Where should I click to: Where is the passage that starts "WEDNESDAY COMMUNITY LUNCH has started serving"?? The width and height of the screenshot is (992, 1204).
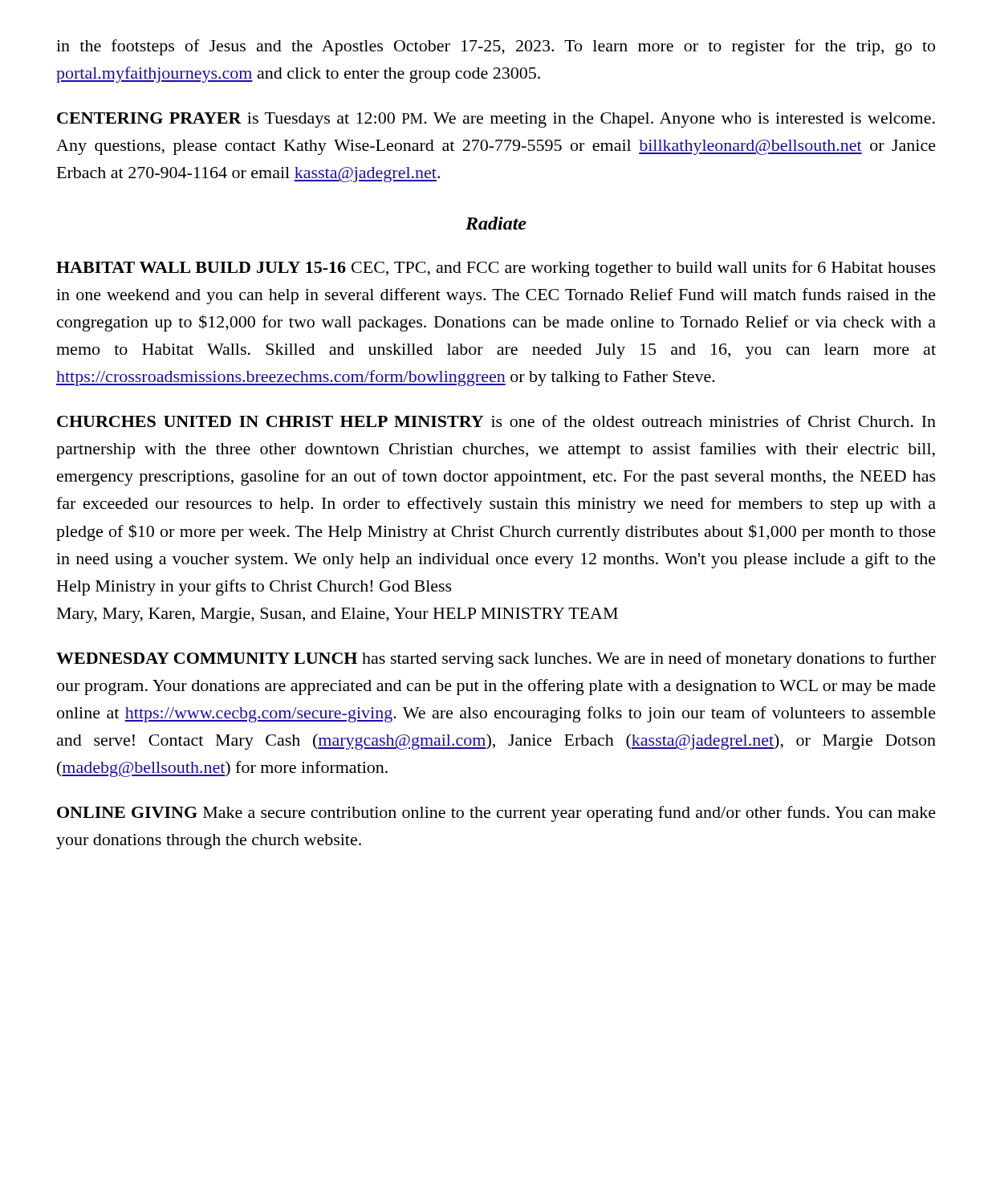pyautogui.click(x=496, y=712)
